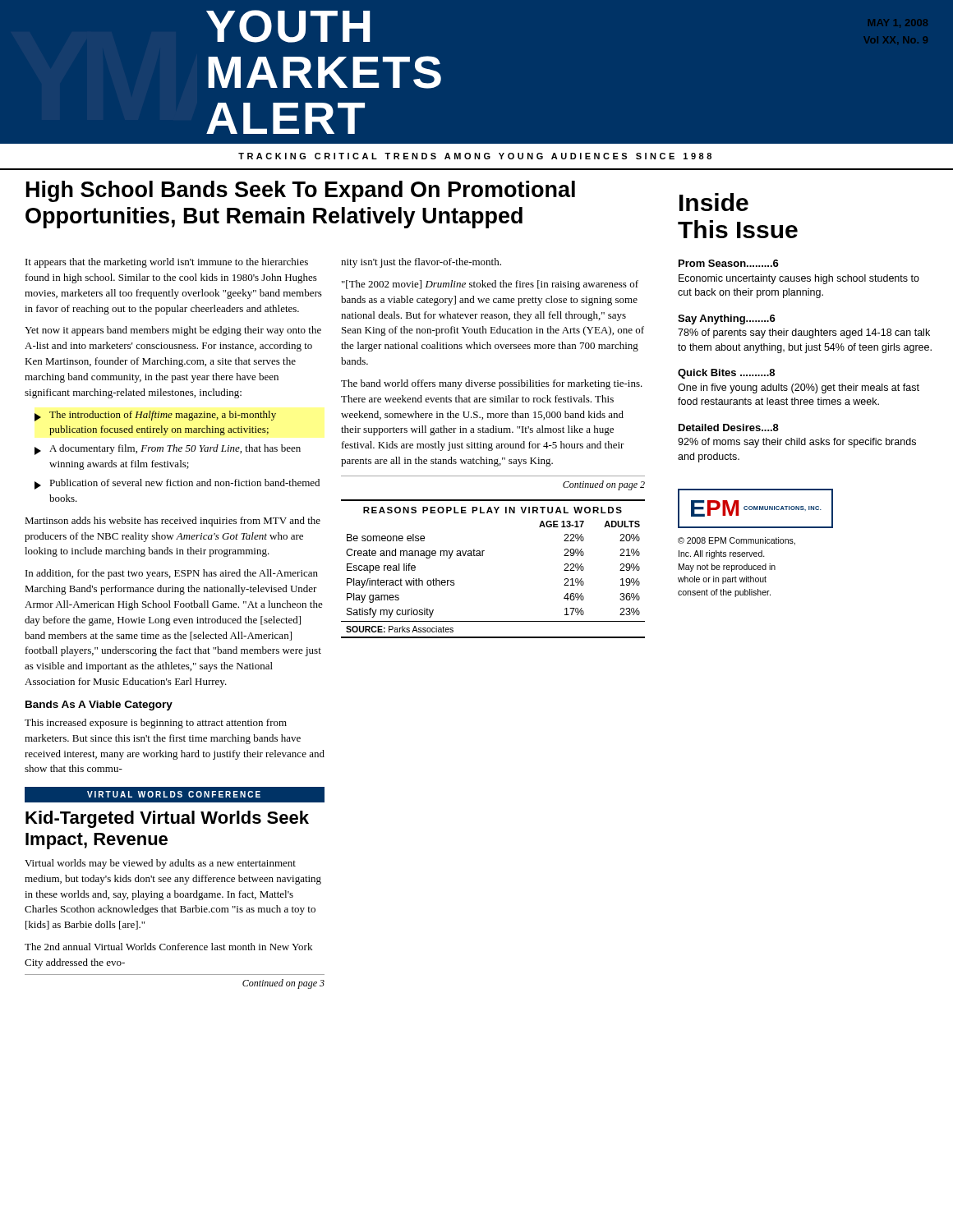This screenshot has width=953, height=1232.
Task: Navigate to the element starting "Say Anything........6 78% of"
Action: [x=805, y=332]
